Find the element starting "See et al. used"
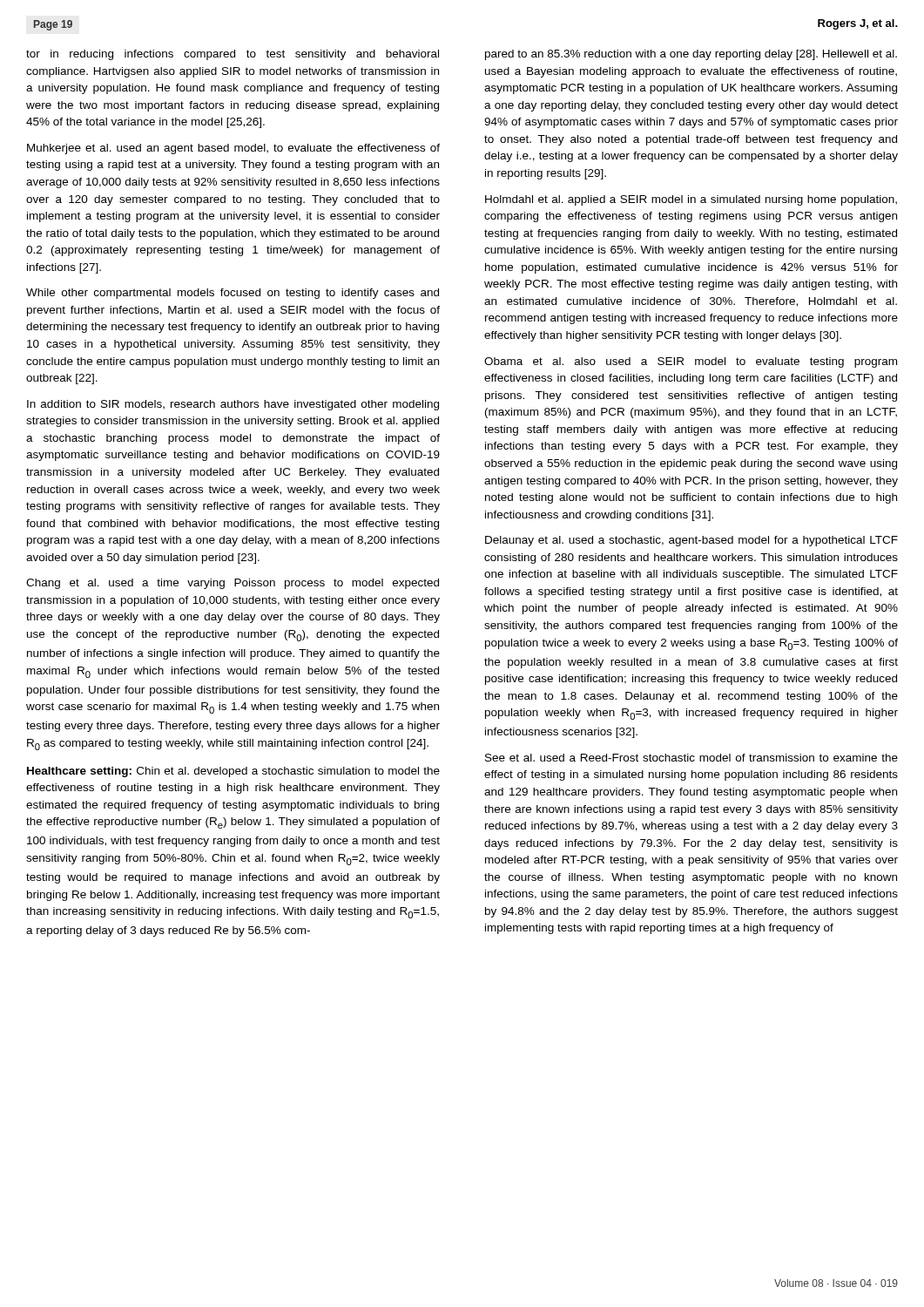Screen dimensions: 1307x924 tap(691, 843)
